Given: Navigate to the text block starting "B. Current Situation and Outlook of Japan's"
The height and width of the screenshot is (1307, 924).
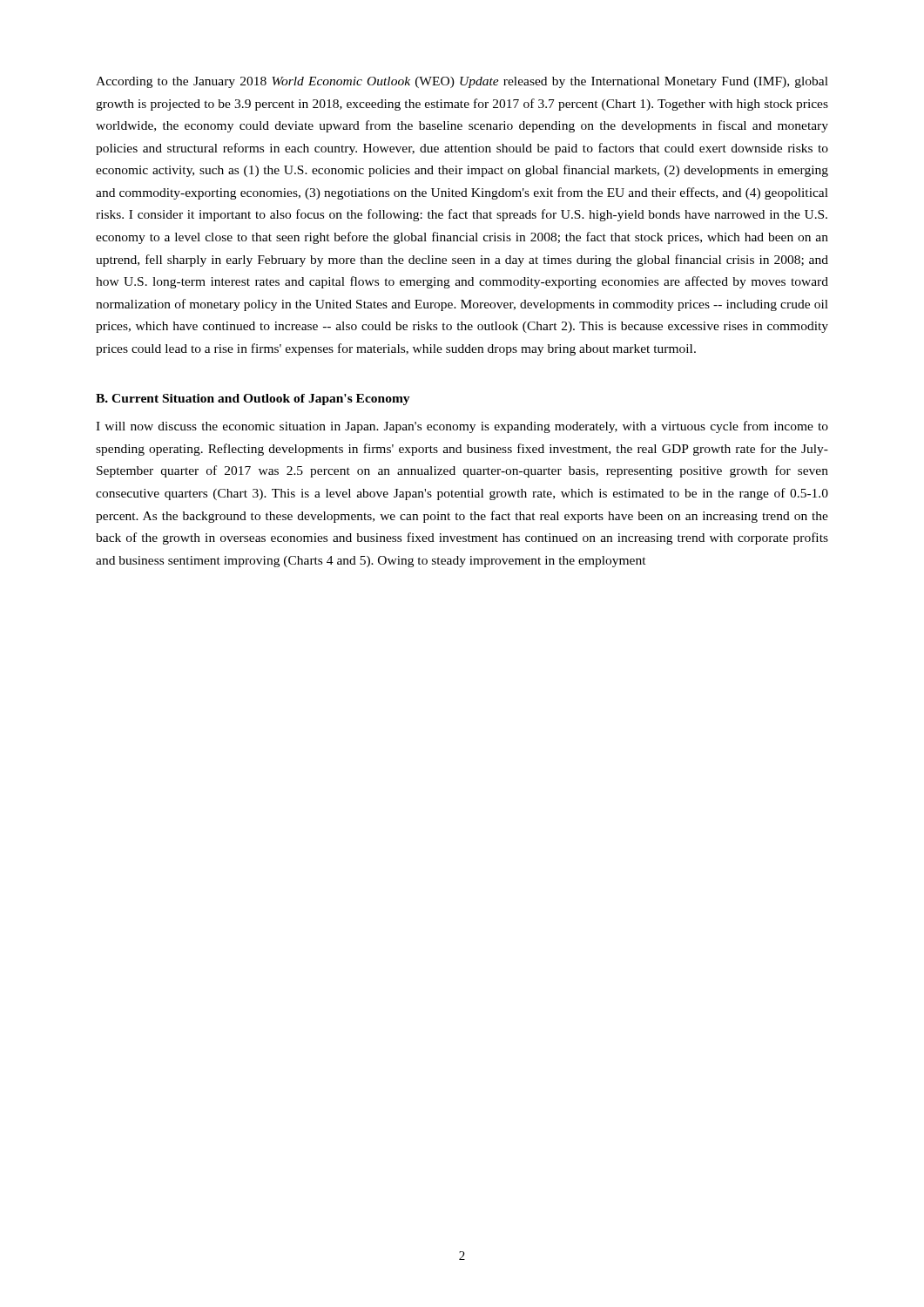Looking at the screenshot, I should click(x=253, y=398).
